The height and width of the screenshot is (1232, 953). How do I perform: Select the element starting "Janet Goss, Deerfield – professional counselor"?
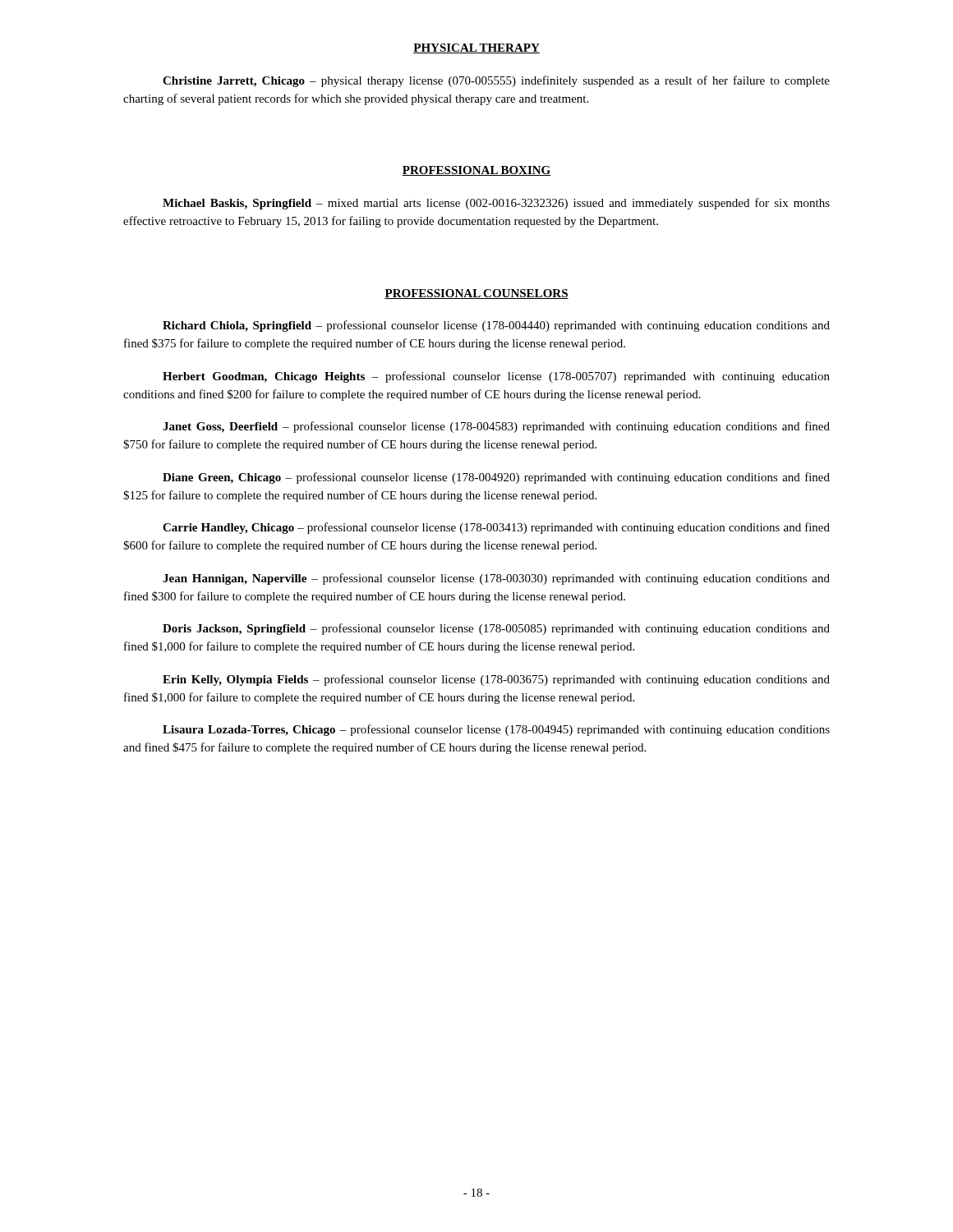[x=476, y=436]
